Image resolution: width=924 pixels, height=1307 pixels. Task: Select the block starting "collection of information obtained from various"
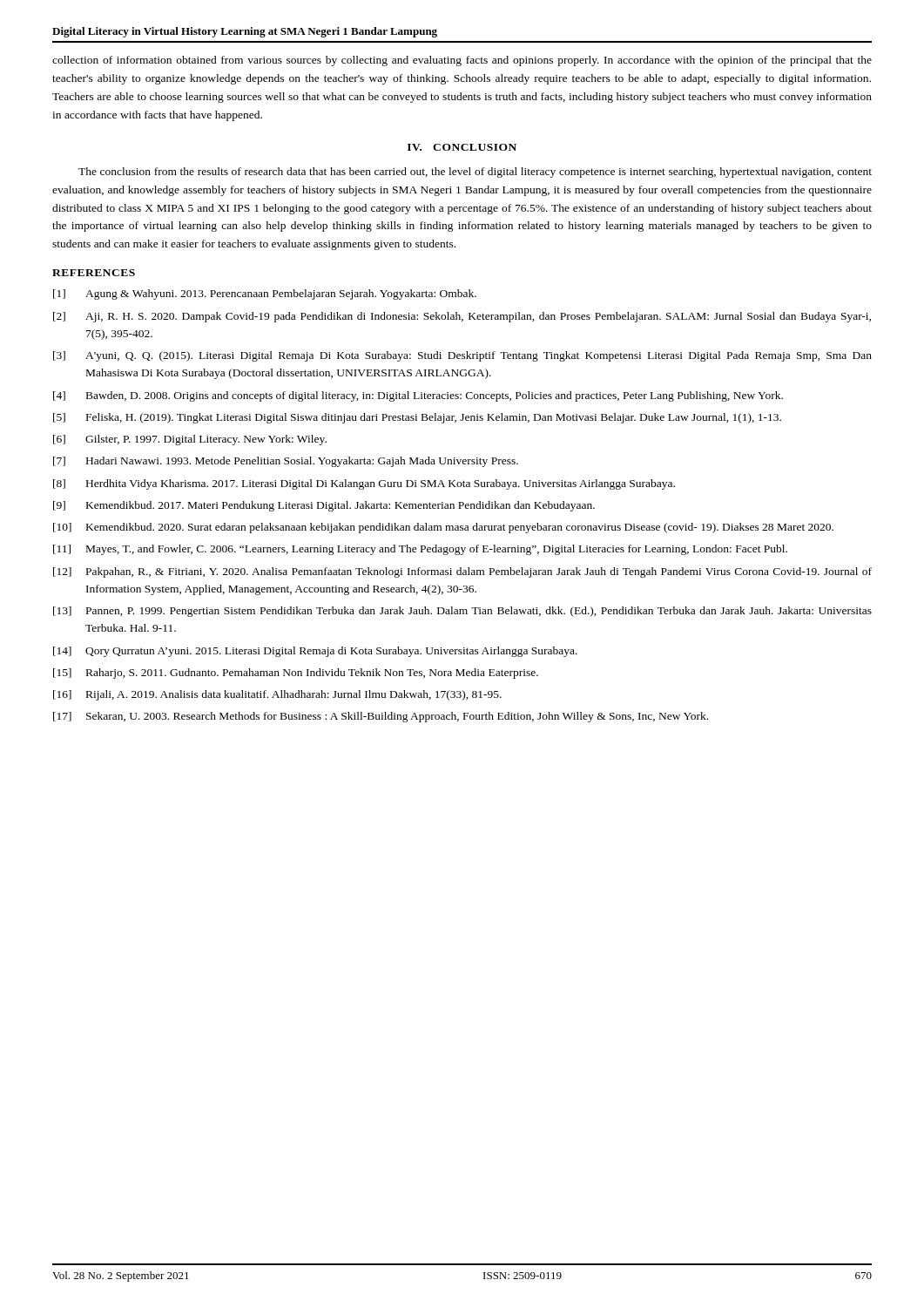click(x=462, y=87)
